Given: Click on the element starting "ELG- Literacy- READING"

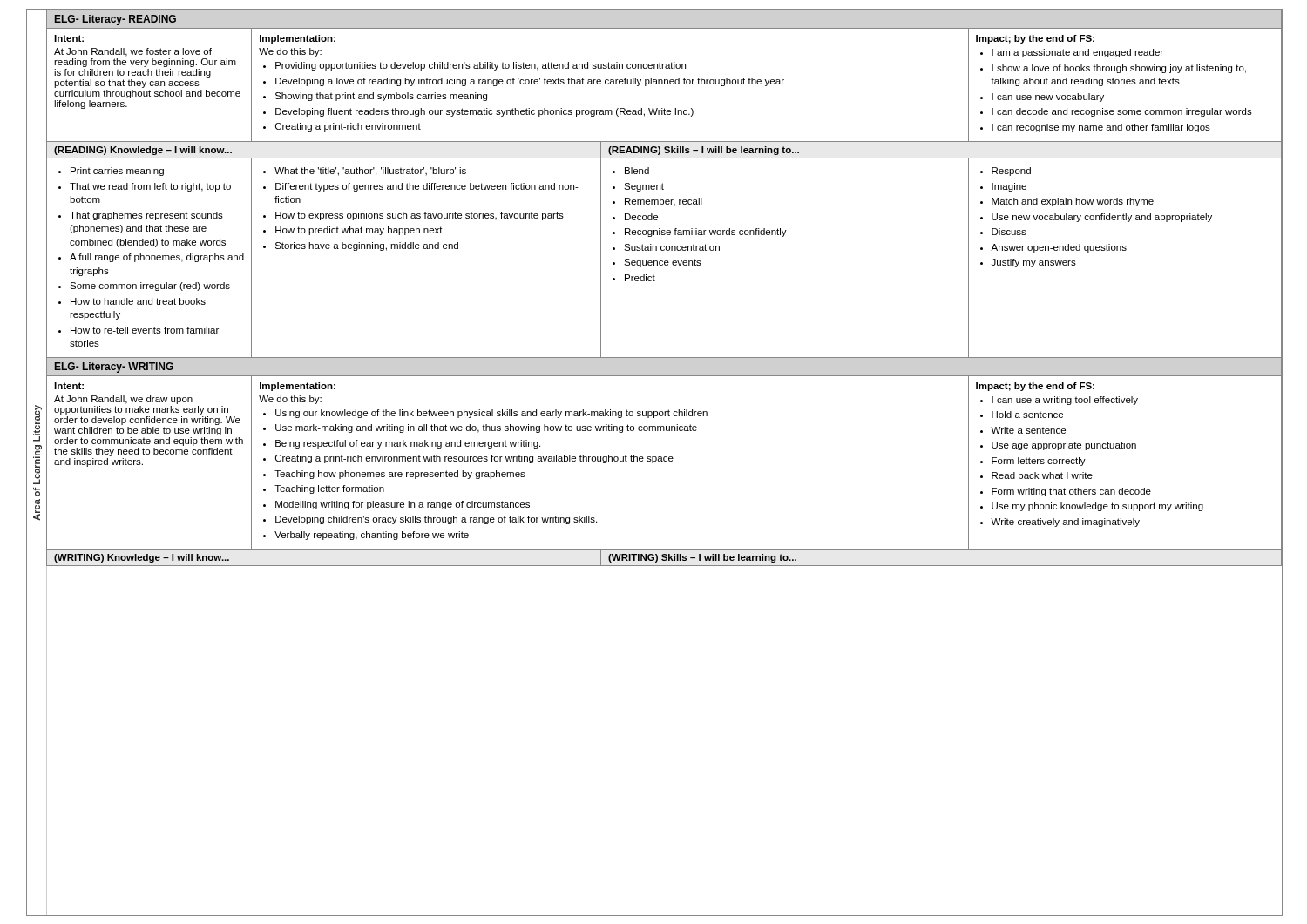Looking at the screenshot, I should point(115,19).
